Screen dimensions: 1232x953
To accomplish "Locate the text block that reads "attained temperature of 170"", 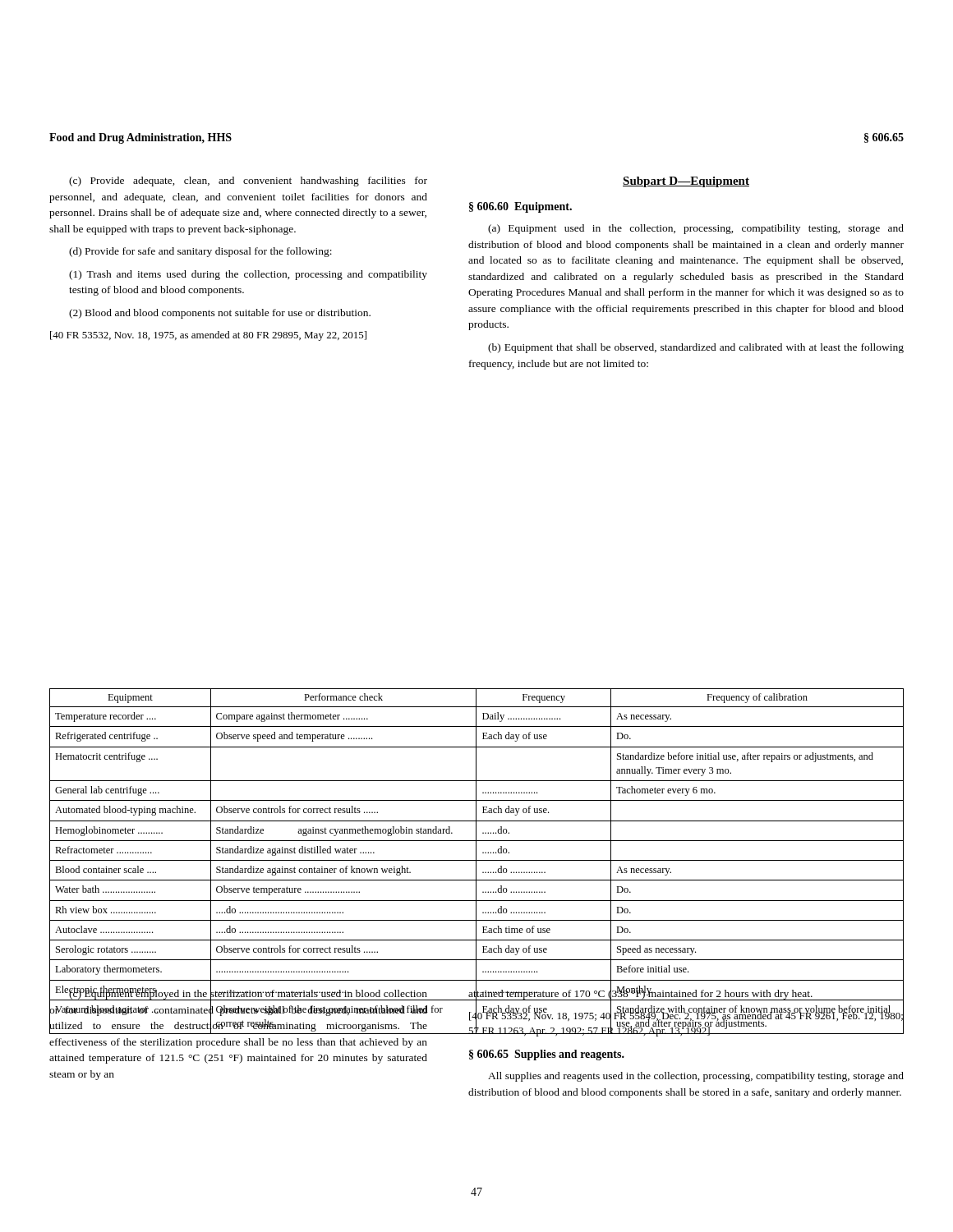I will (x=686, y=1012).
